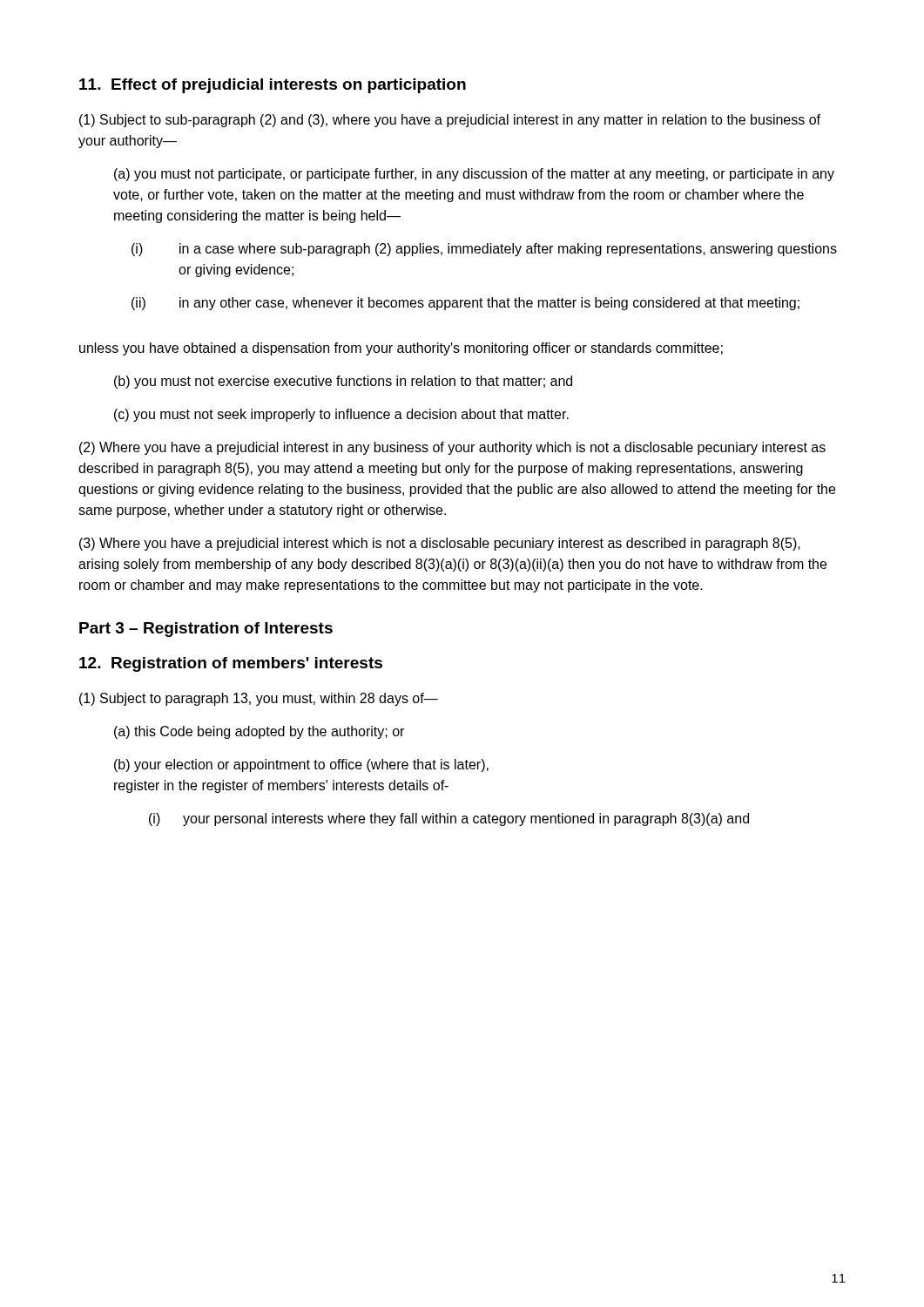This screenshot has width=924, height=1307.
Task: Find the text starting "(b) you must not exercise executive functions in"
Action: tap(343, 381)
